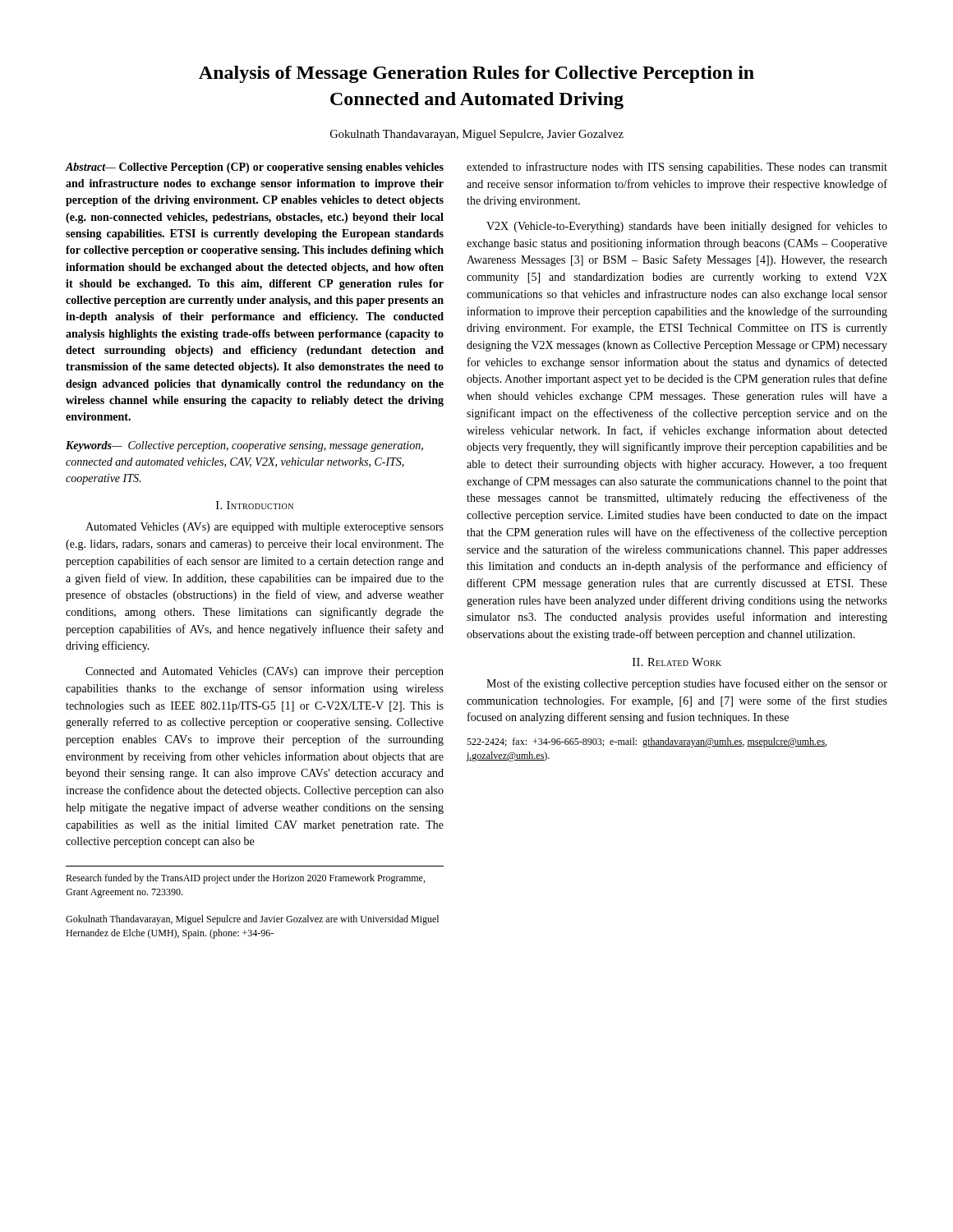Point to the block beginning "Keywords— Collective perception, cooperative sensing,"
Screen dimensions: 1232x953
coord(245,462)
